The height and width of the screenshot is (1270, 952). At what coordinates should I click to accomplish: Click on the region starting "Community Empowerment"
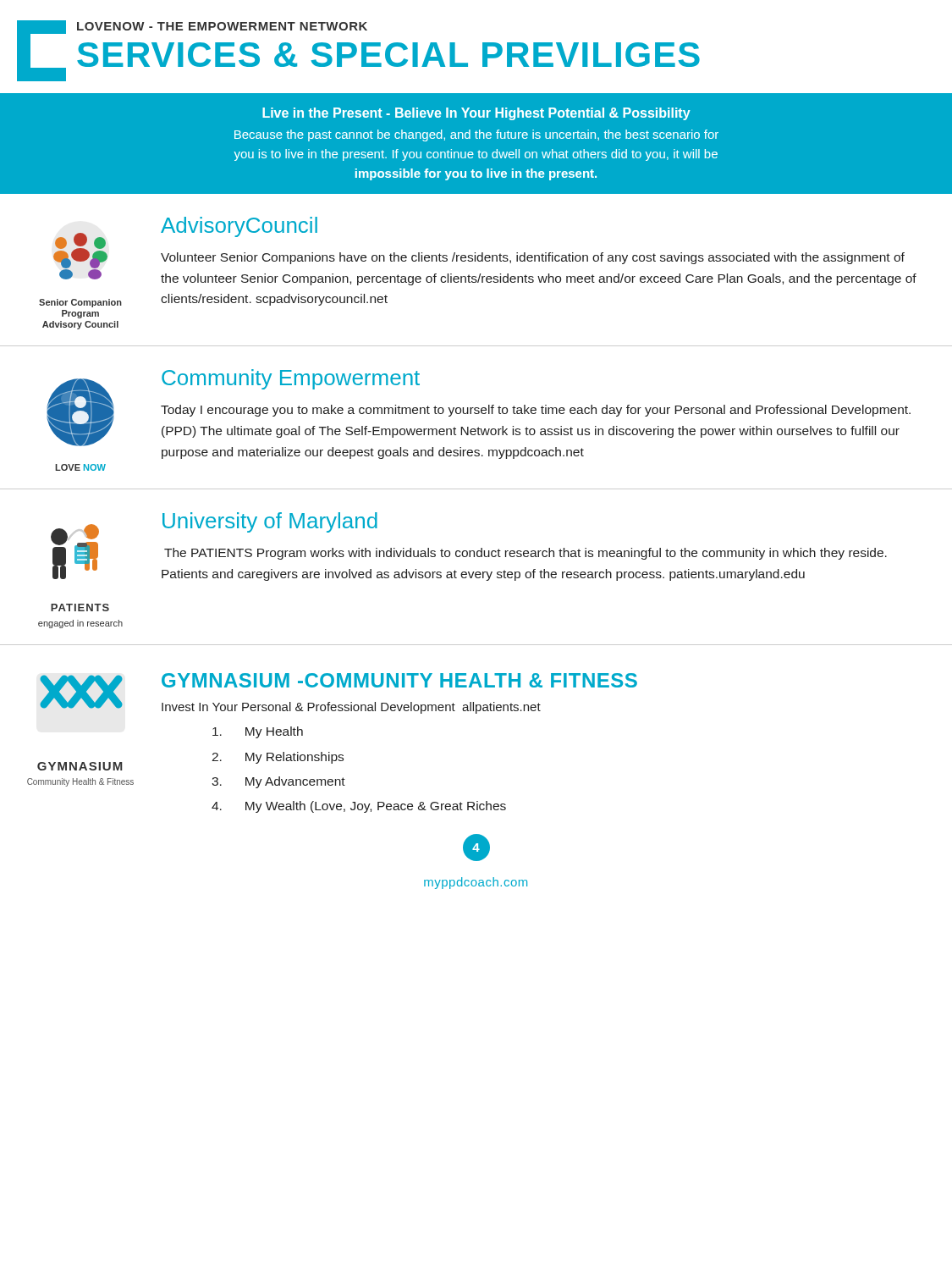290,378
